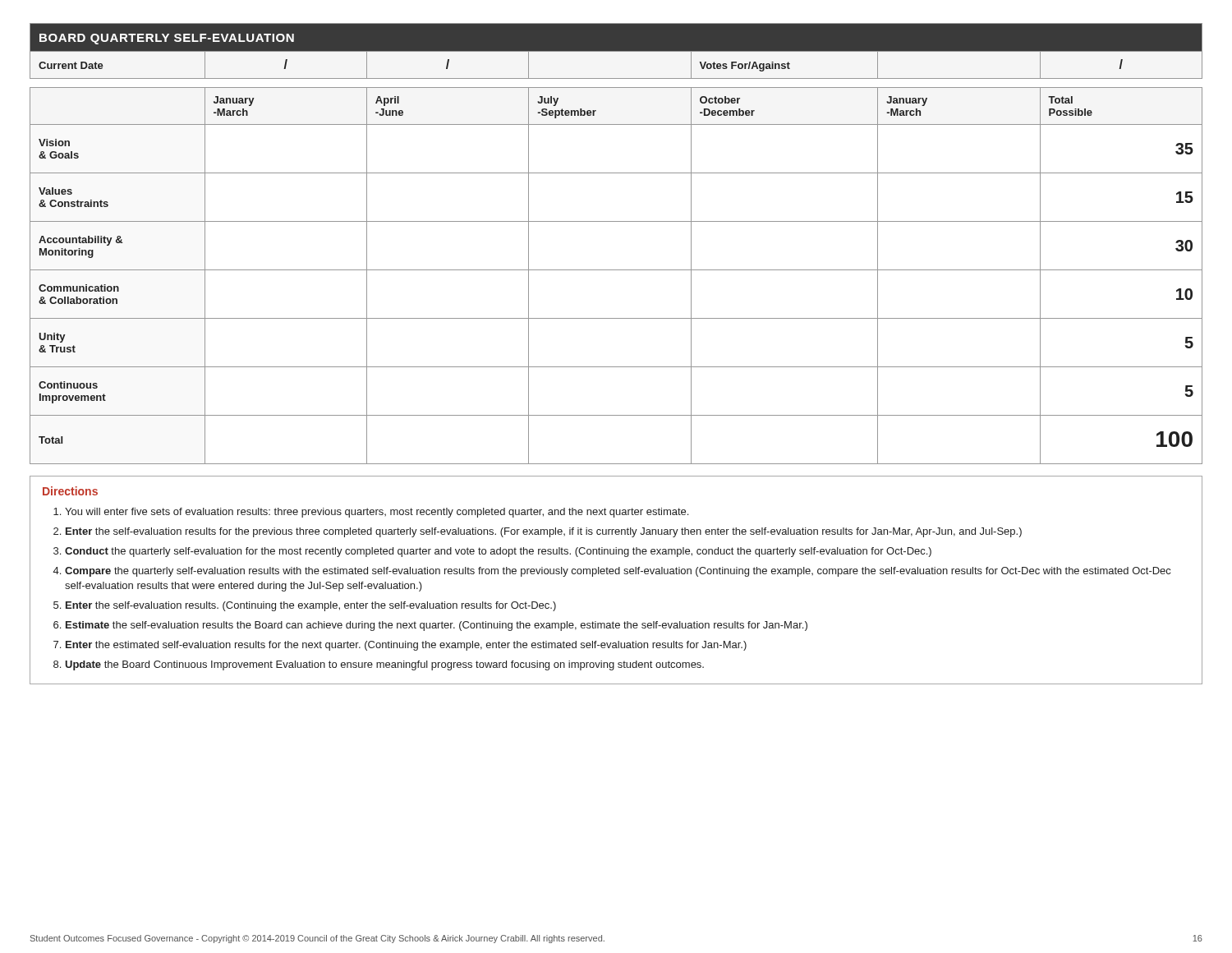
Task: Locate the text starting "Enter the self-evaluation results for the previous"
Action: (544, 531)
